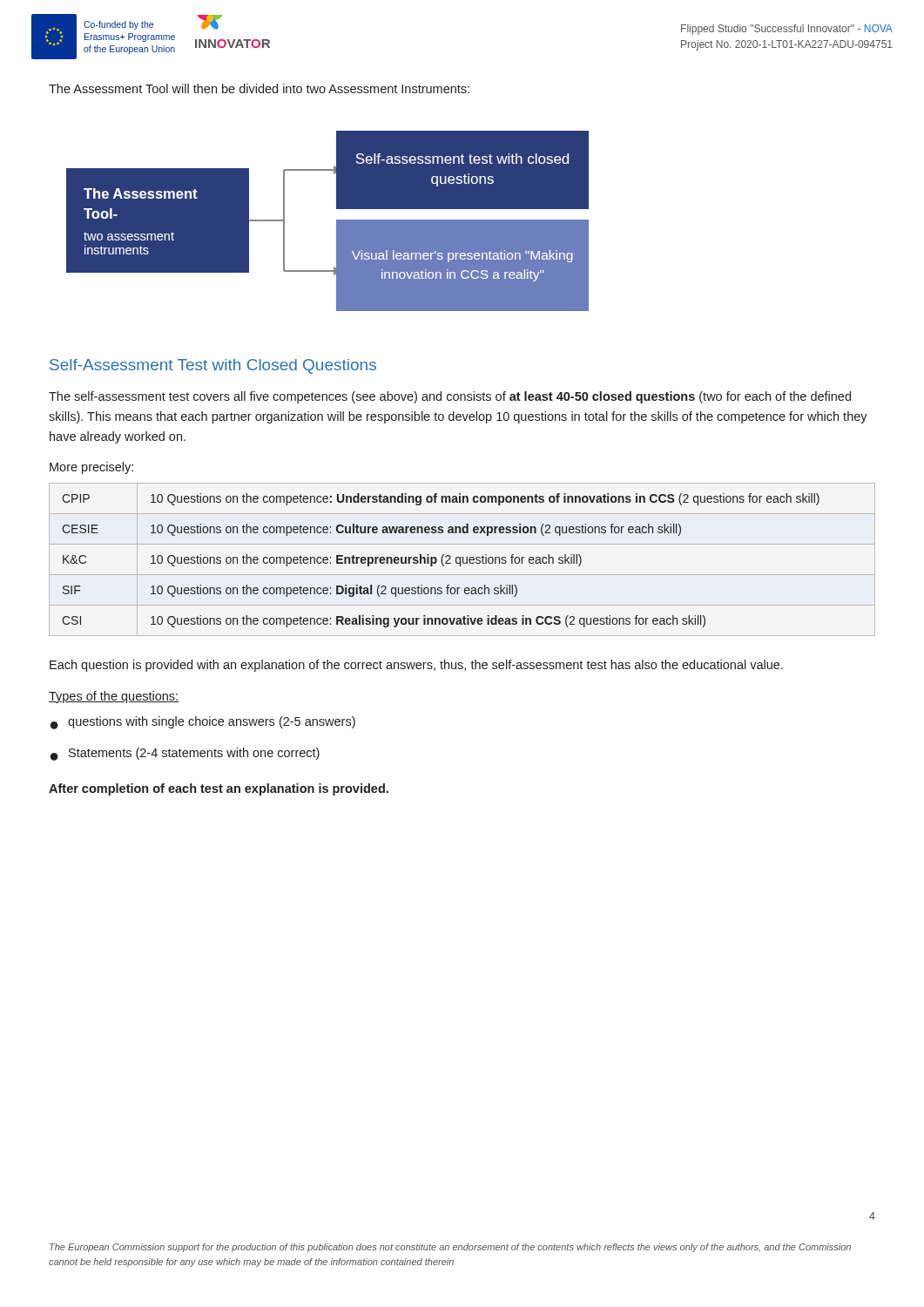Screen dimensions: 1307x924
Task: Click on the flowchart
Action: pyautogui.click(x=462, y=220)
